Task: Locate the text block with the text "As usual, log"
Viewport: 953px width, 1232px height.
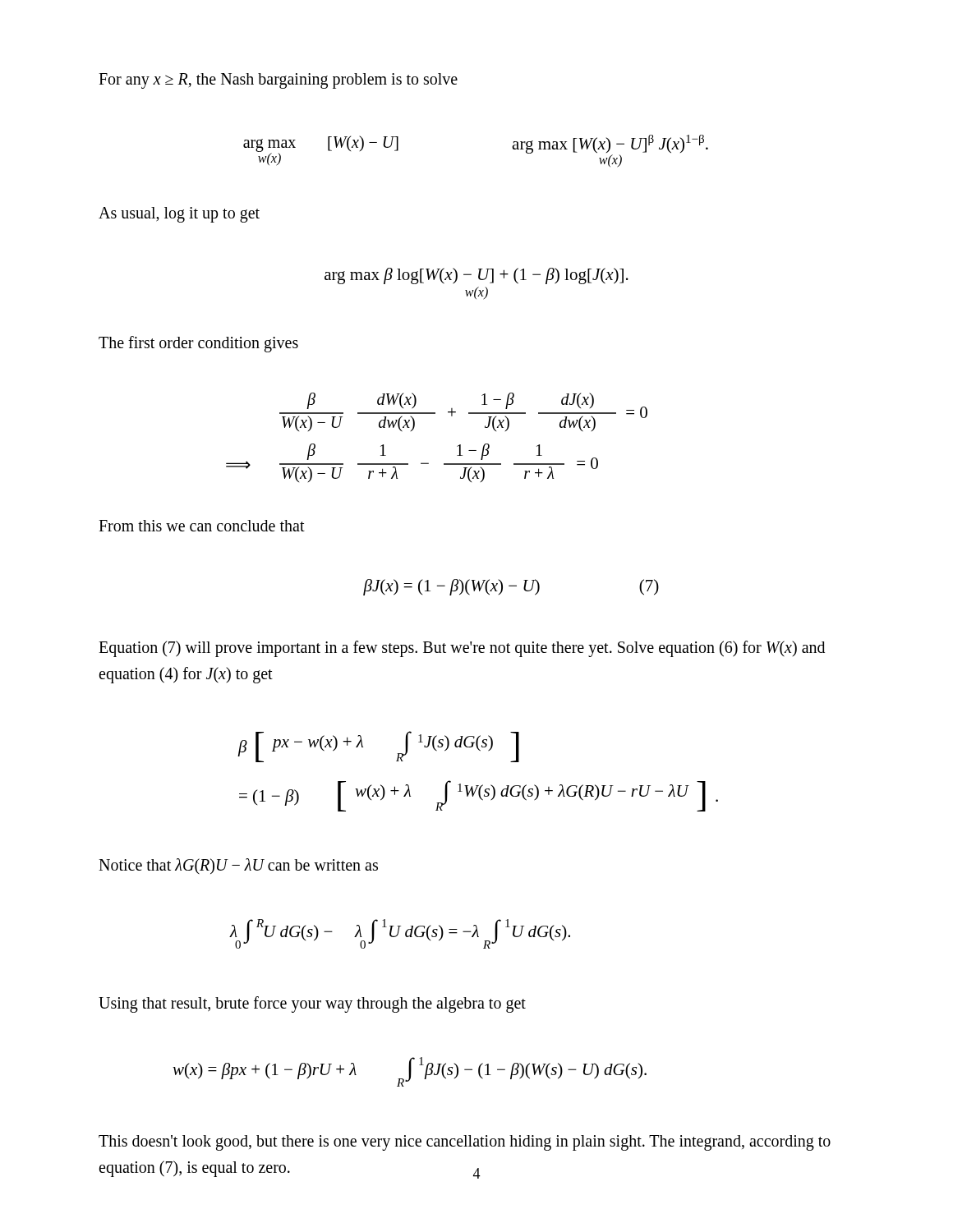Action: coord(179,213)
